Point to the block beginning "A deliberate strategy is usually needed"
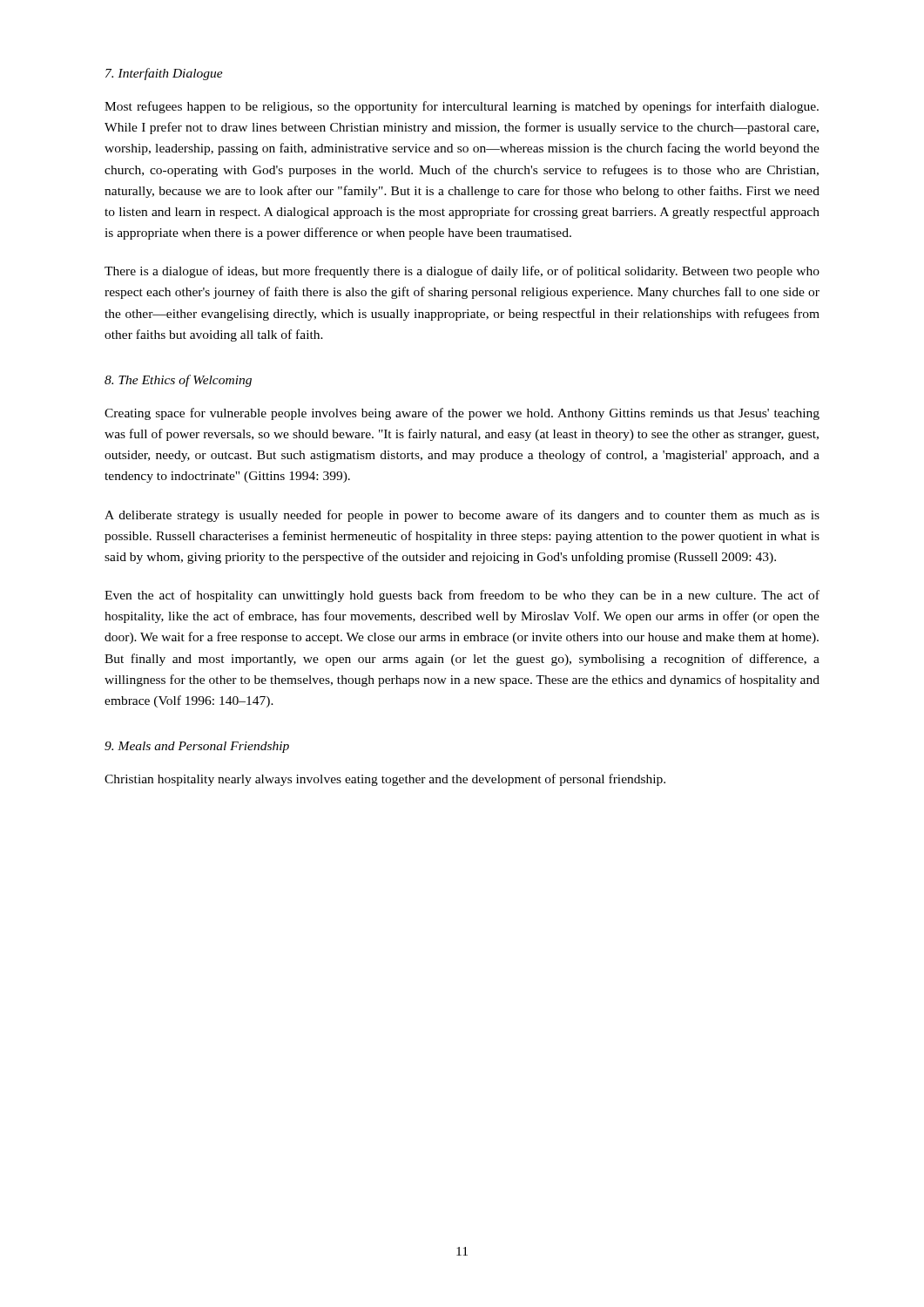Screen dimensions: 1307x924 [462, 535]
